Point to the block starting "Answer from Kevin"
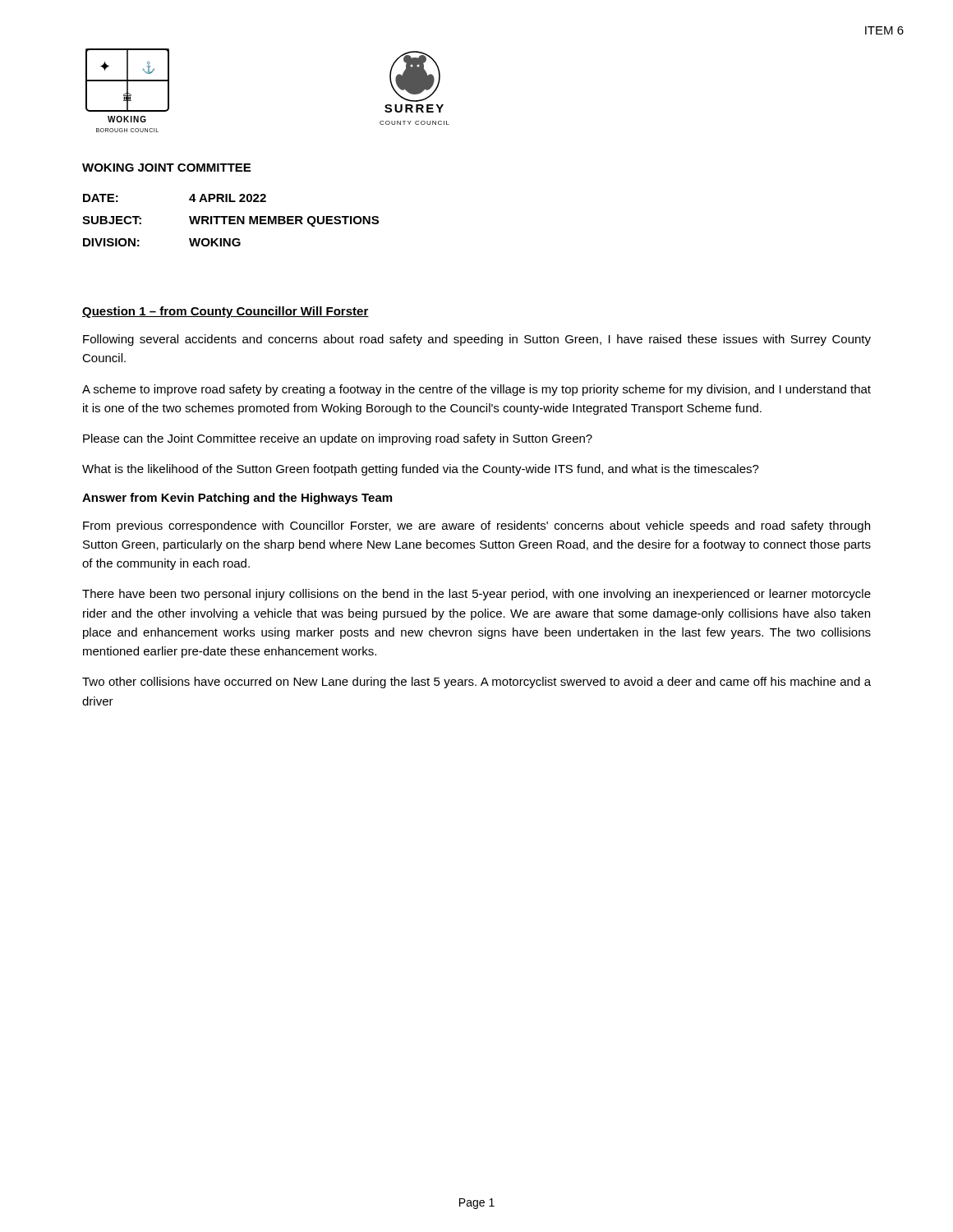 [x=237, y=497]
